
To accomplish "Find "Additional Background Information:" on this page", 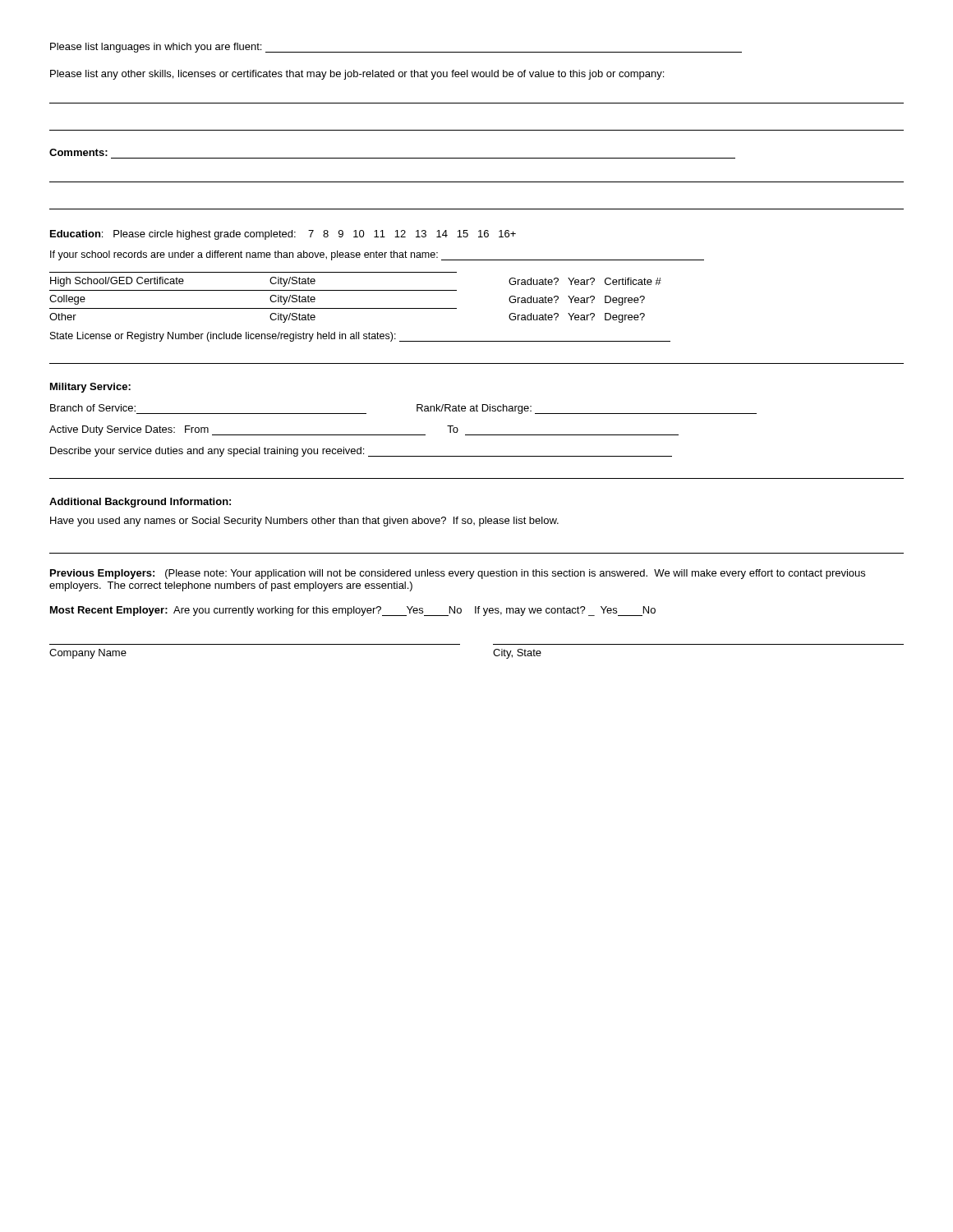I will pyautogui.click(x=141, y=501).
